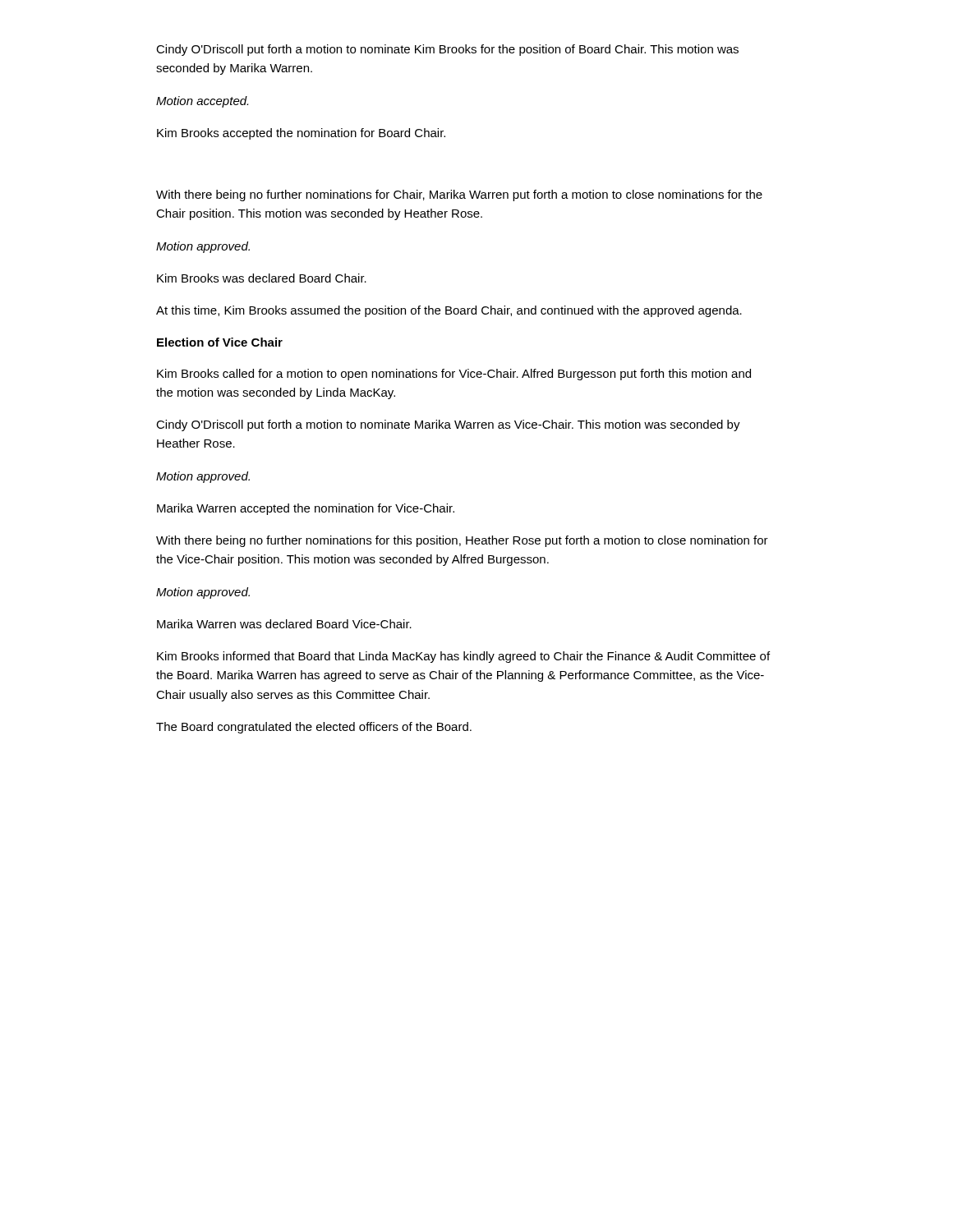Select the text starting "The Board congratulated"
Image resolution: width=953 pixels, height=1232 pixels.
pyautogui.click(x=314, y=726)
